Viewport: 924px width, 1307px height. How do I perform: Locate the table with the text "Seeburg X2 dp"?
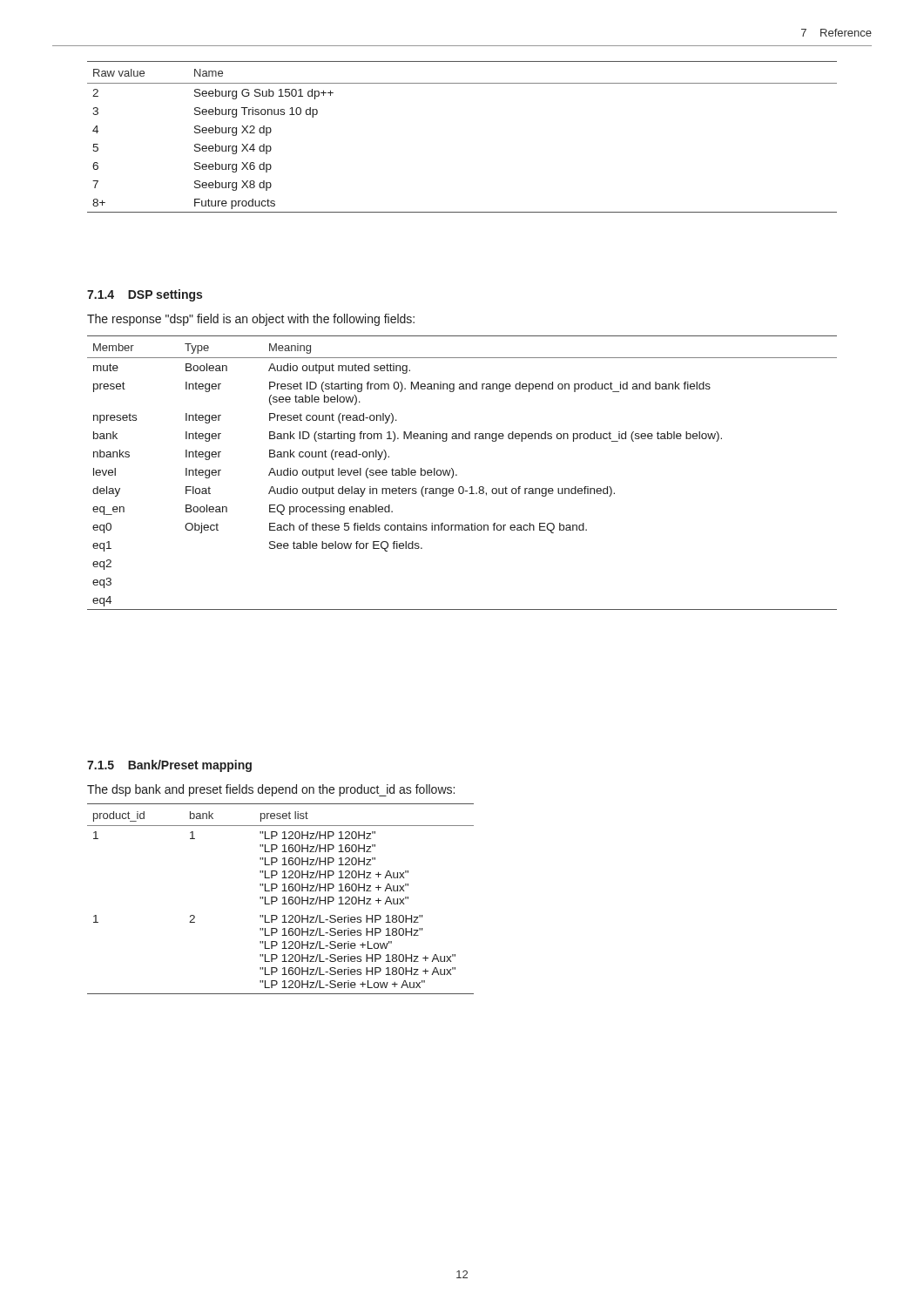[x=462, y=137]
